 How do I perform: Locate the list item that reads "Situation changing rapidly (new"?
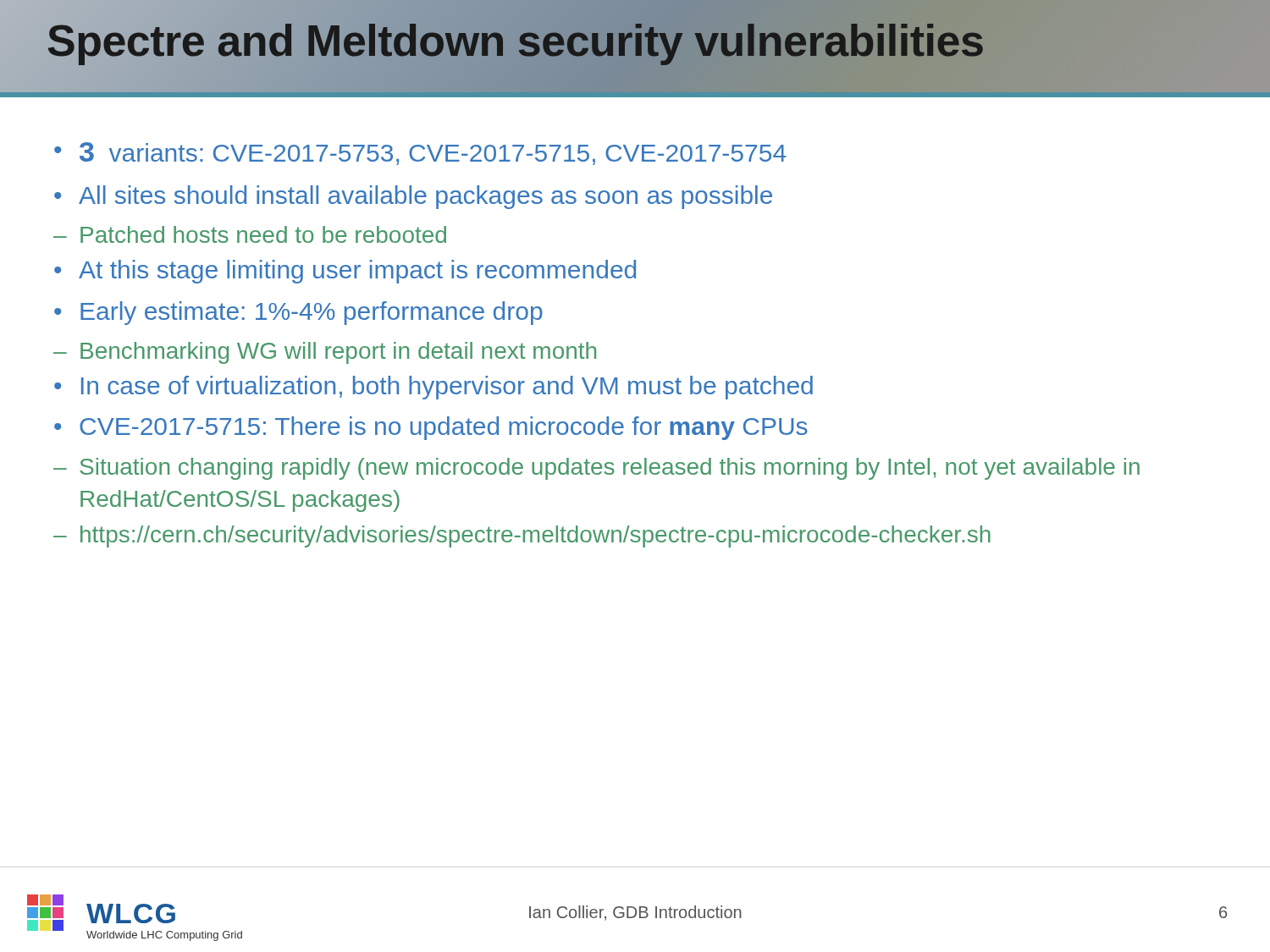tap(610, 483)
